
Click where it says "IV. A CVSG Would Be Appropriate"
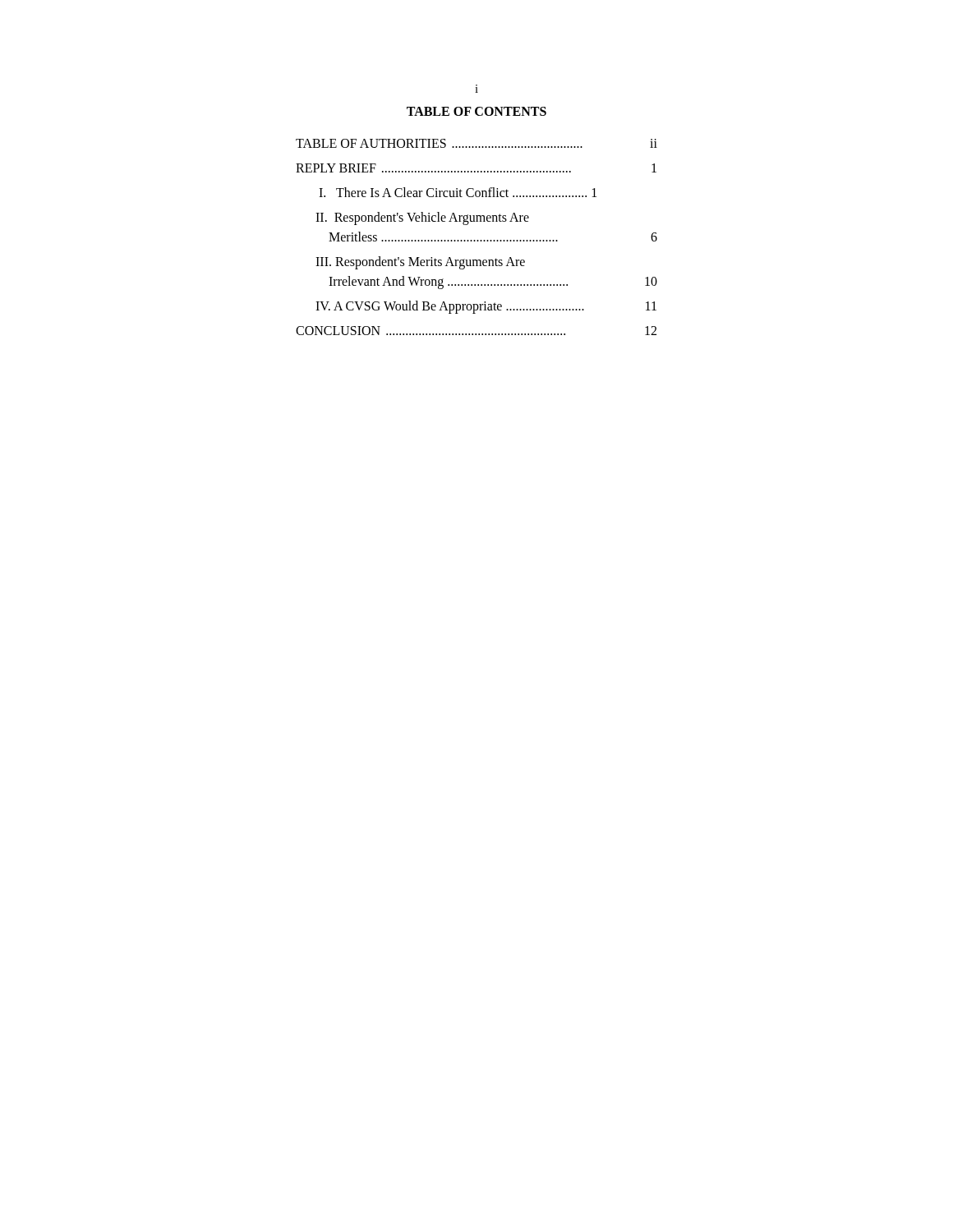click(476, 306)
